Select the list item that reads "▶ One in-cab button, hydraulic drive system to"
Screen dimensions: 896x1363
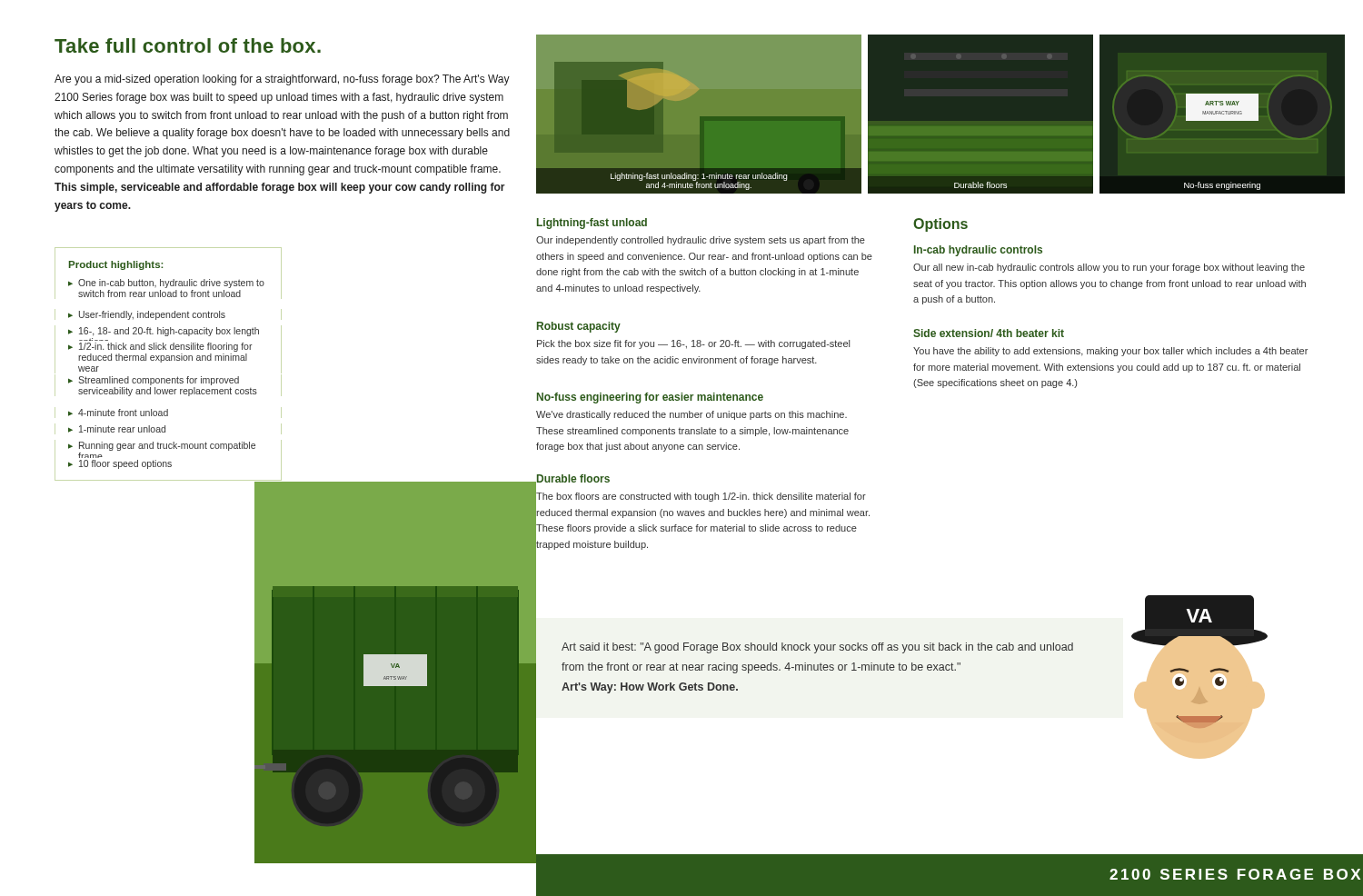[x=168, y=288]
